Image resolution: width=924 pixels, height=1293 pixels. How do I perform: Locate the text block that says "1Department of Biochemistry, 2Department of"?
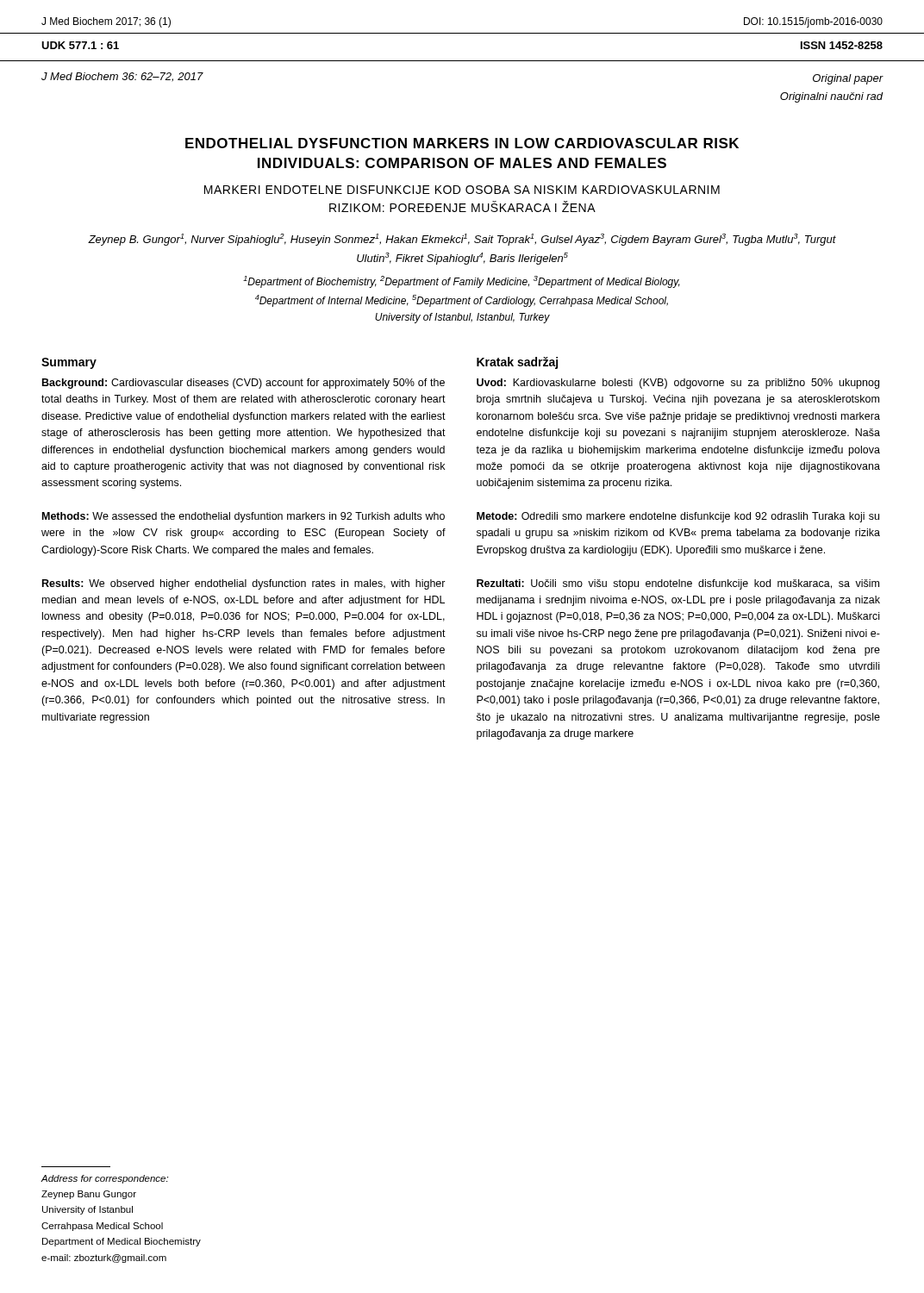[462, 299]
